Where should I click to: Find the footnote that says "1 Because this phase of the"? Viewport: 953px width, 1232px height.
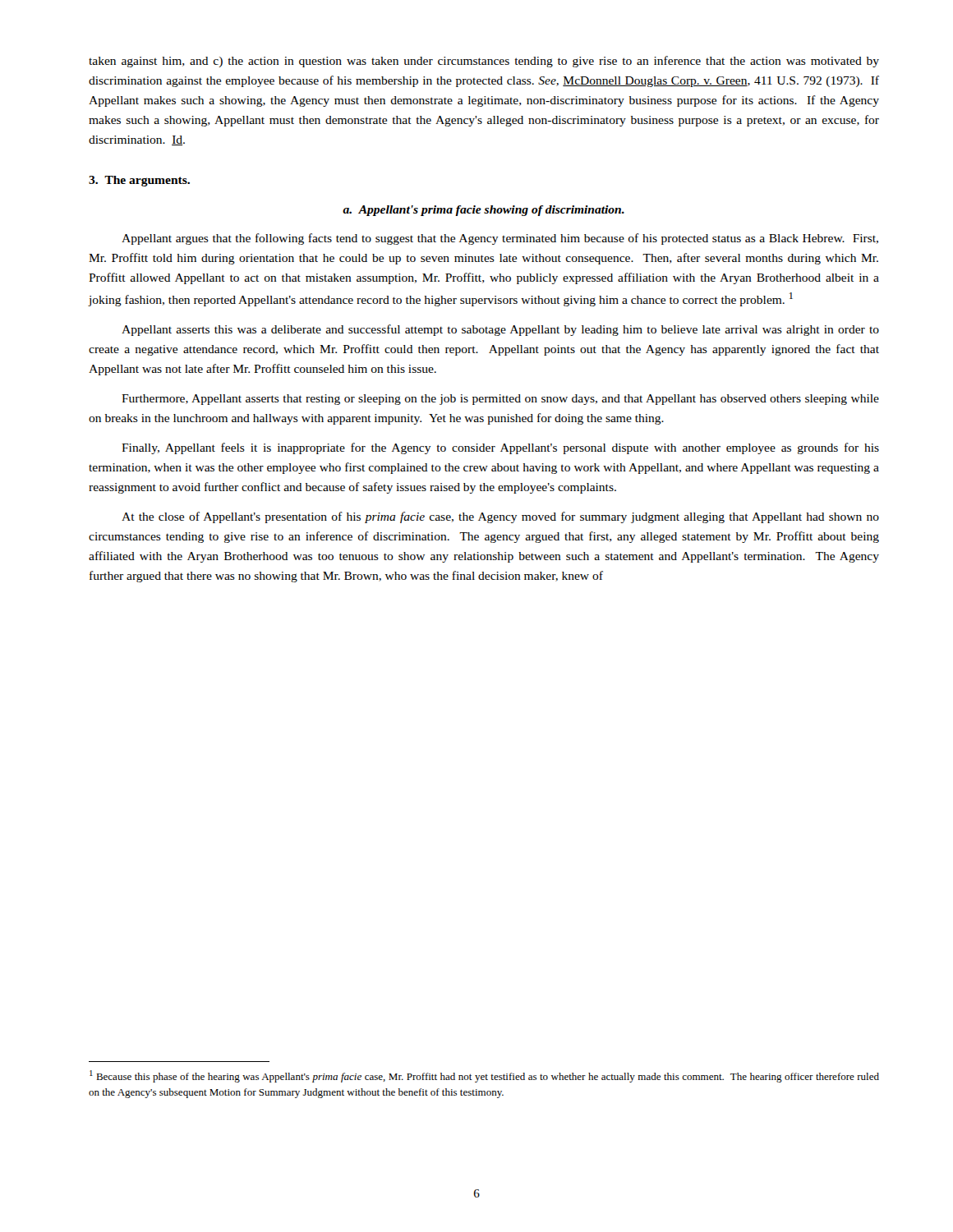coord(484,1083)
